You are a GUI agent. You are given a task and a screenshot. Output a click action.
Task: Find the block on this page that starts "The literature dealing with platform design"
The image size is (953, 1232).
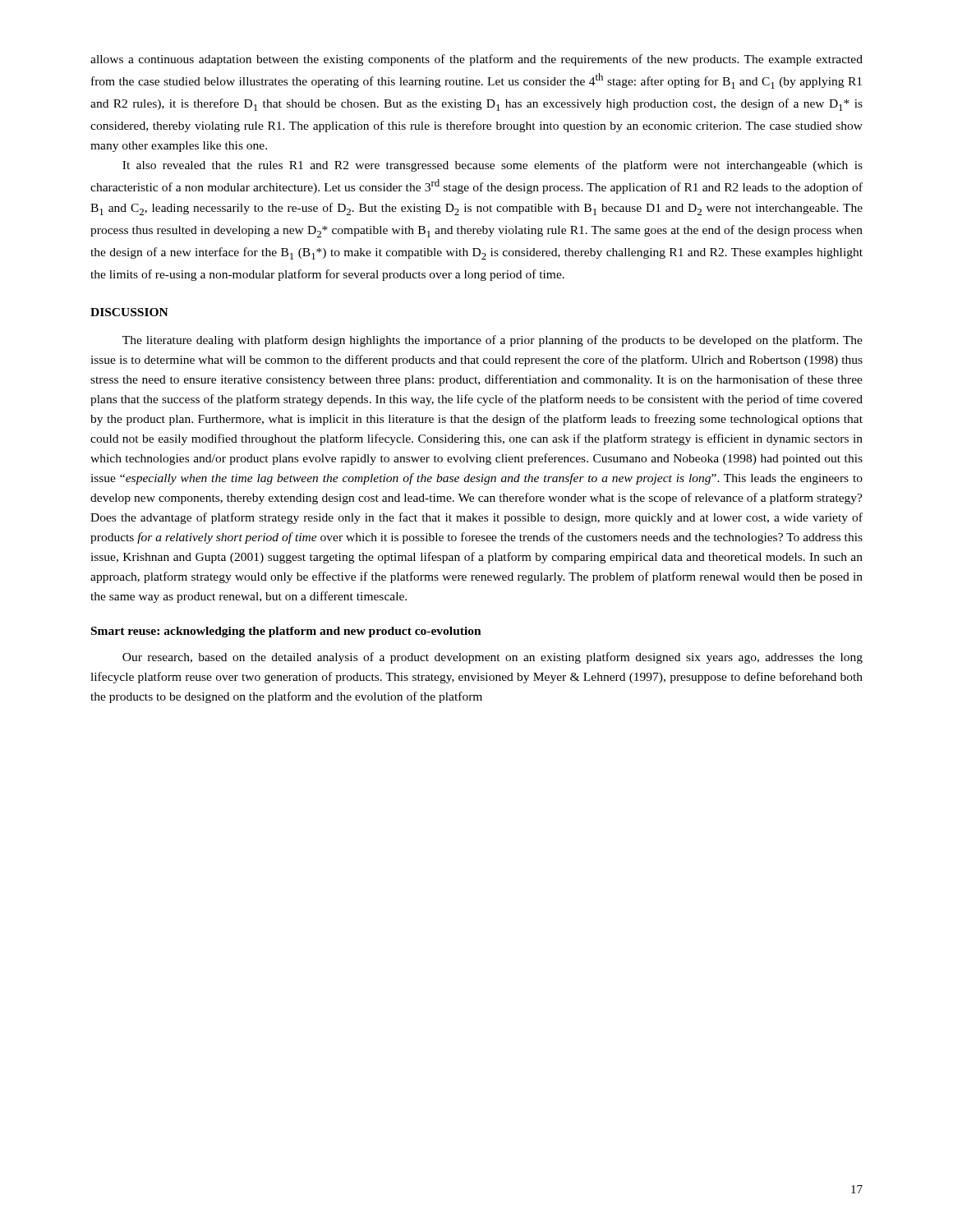(476, 468)
